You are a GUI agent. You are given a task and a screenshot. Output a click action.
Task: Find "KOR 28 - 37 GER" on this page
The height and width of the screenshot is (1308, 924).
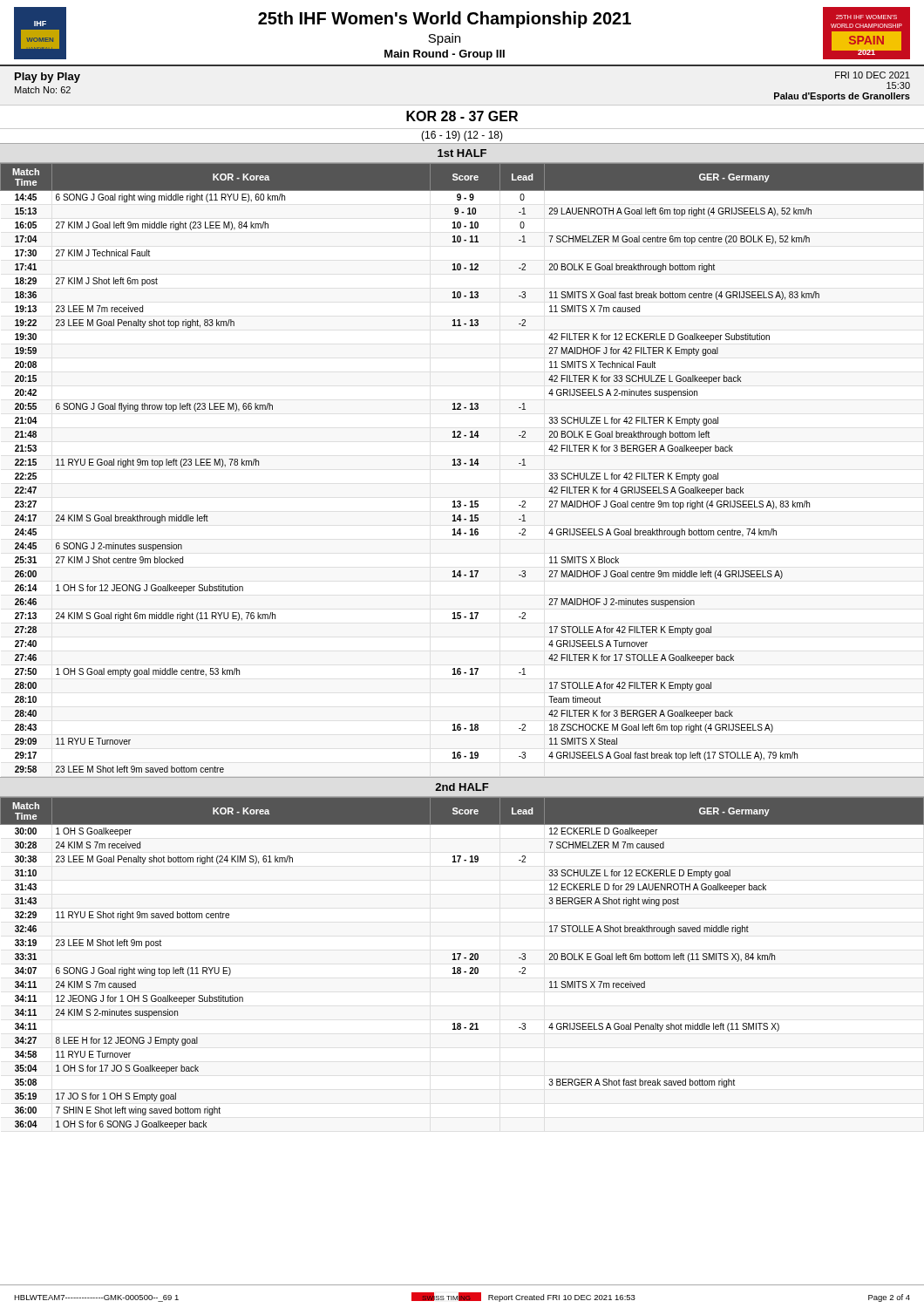coord(462,116)
